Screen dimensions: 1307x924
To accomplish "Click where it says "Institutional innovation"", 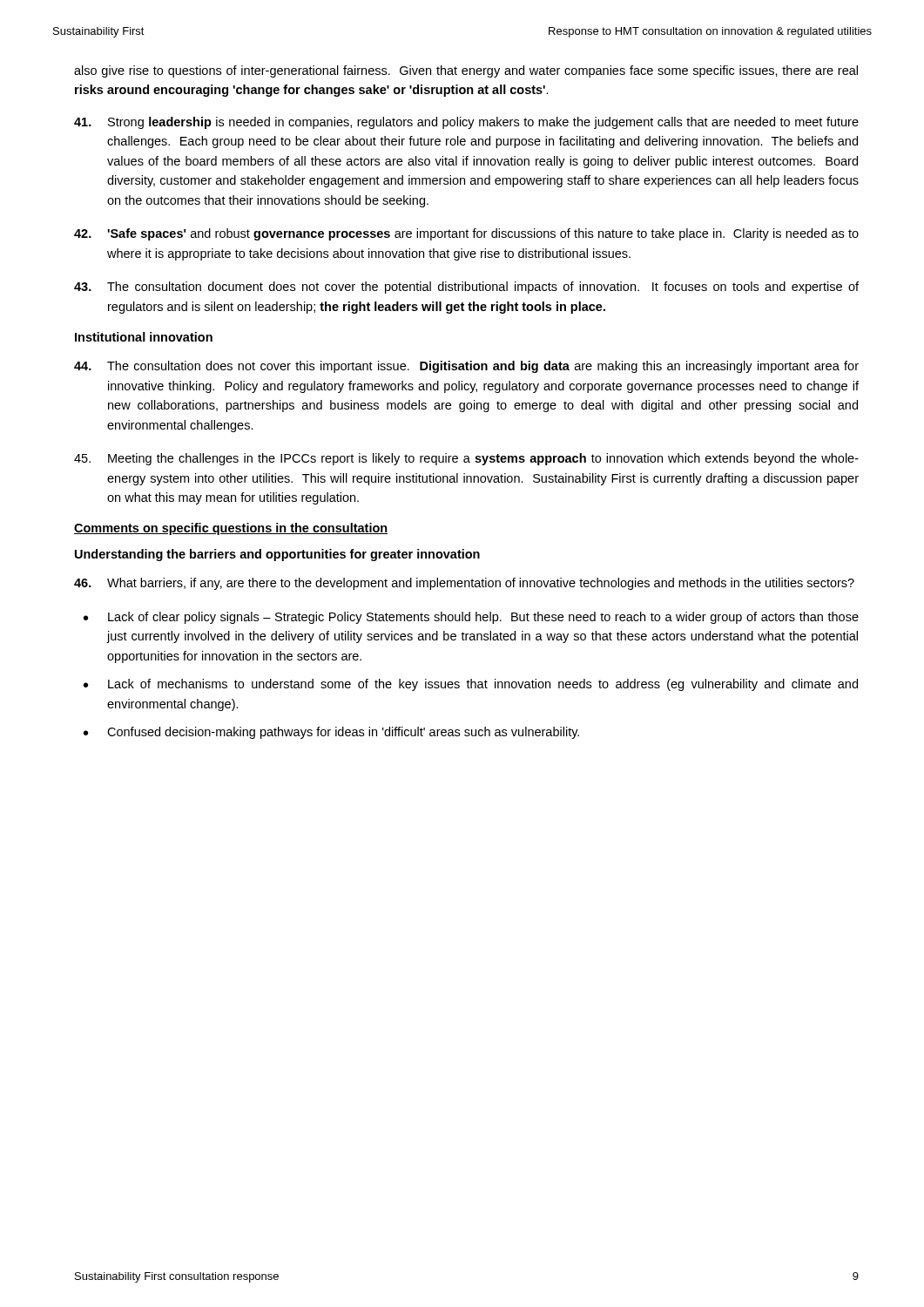I will (143, 337).
